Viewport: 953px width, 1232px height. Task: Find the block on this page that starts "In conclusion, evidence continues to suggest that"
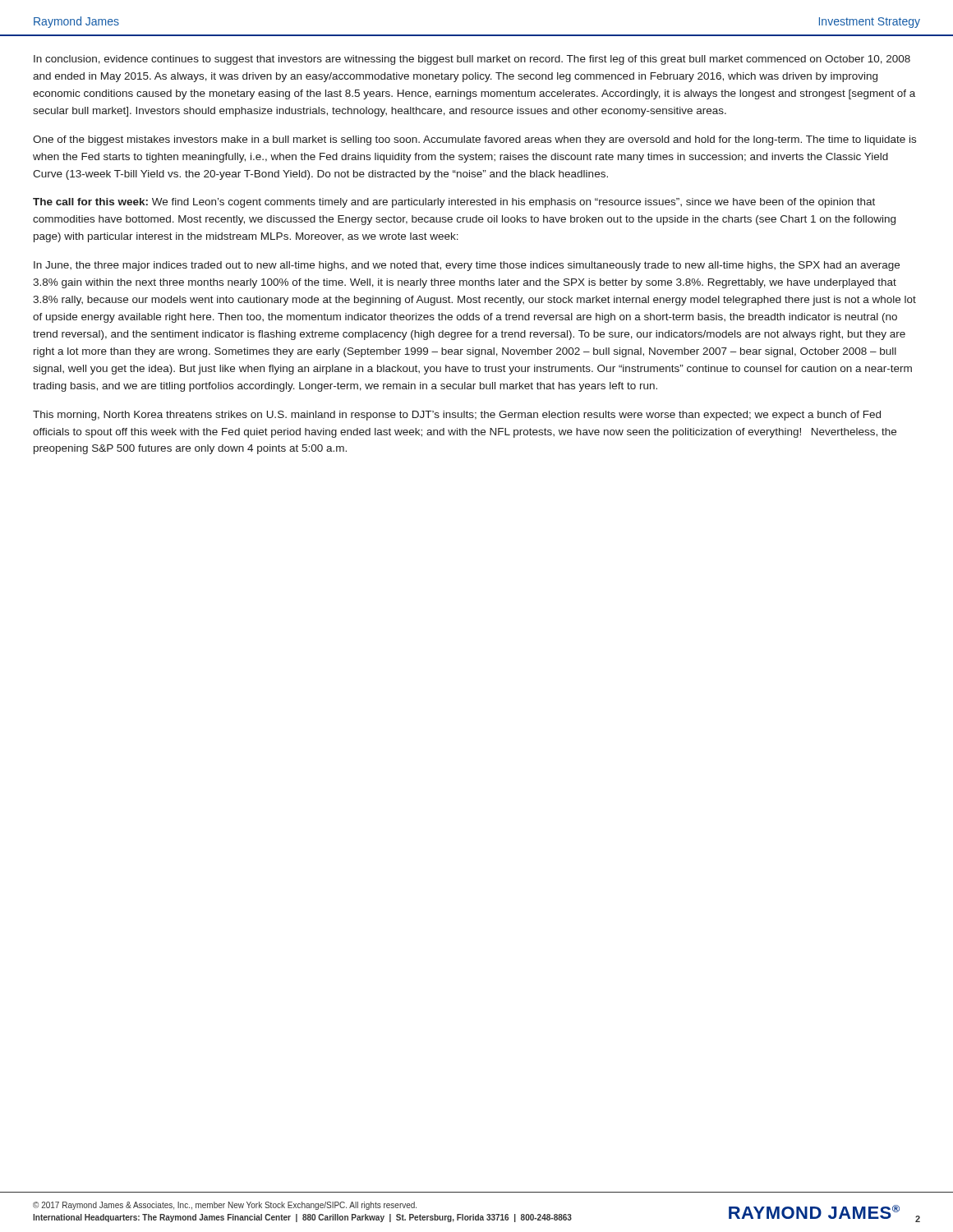pos(474,85)
